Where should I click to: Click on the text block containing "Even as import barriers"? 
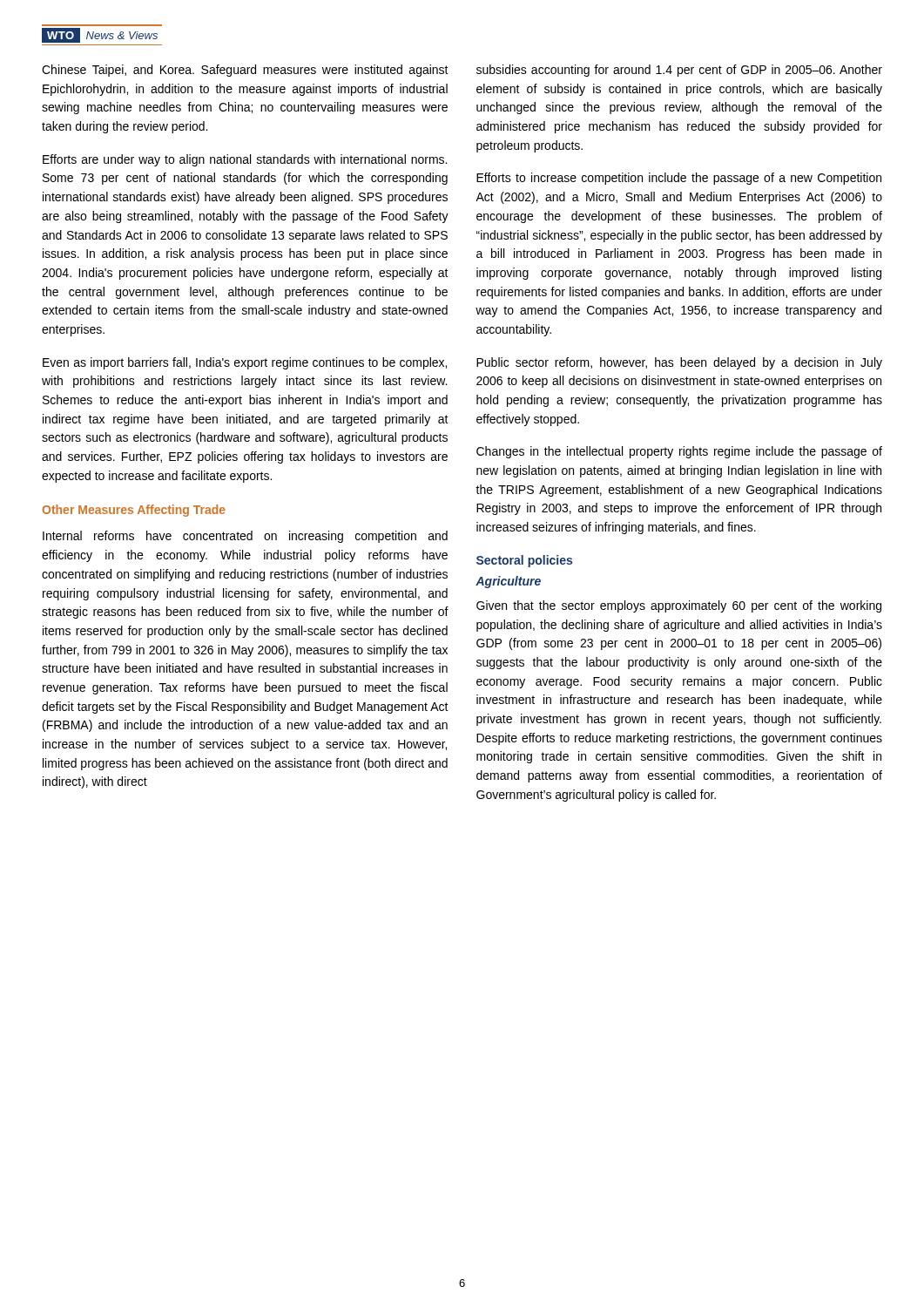coord(245,419)
